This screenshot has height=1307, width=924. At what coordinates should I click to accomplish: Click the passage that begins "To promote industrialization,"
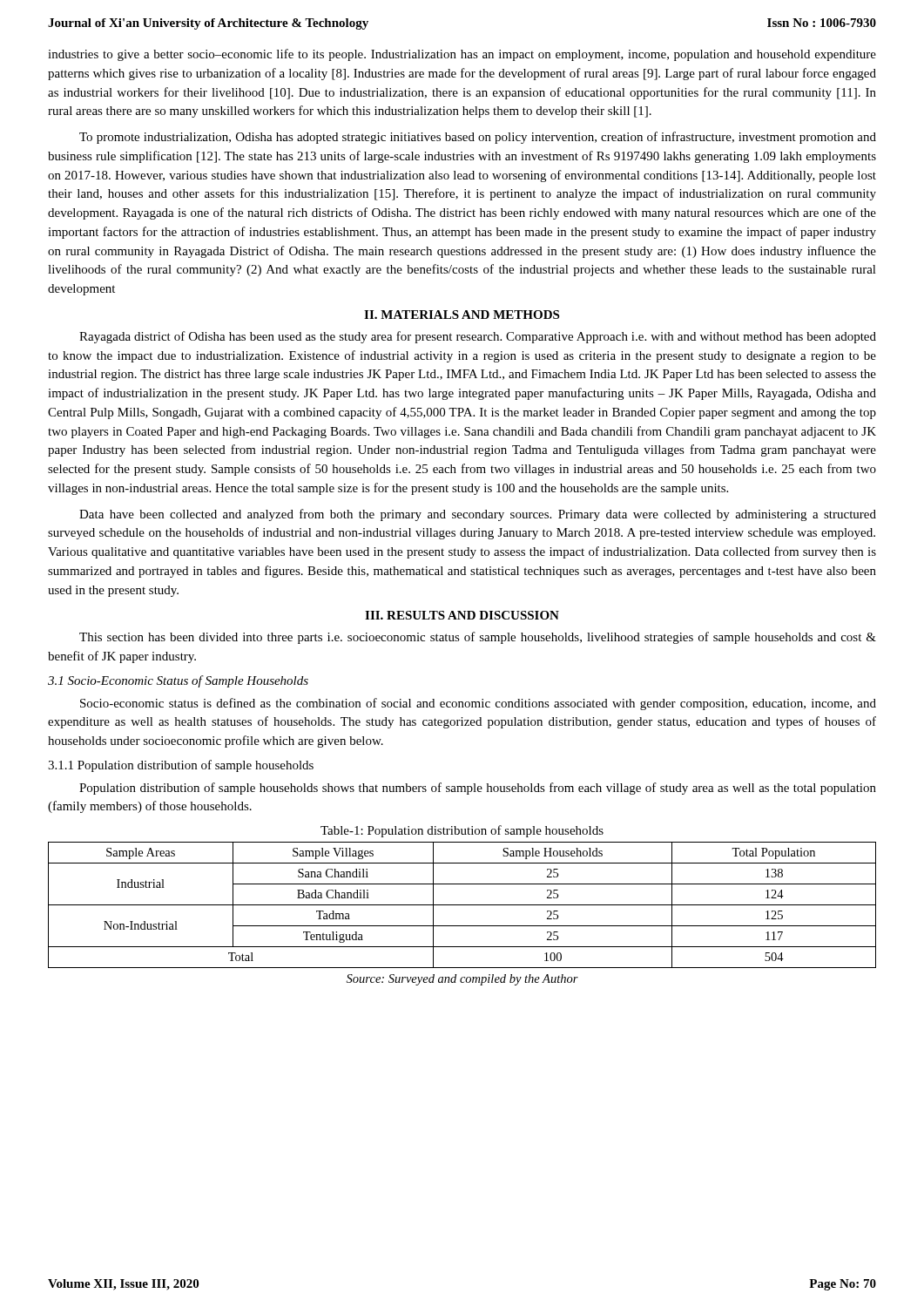point(462,213)
